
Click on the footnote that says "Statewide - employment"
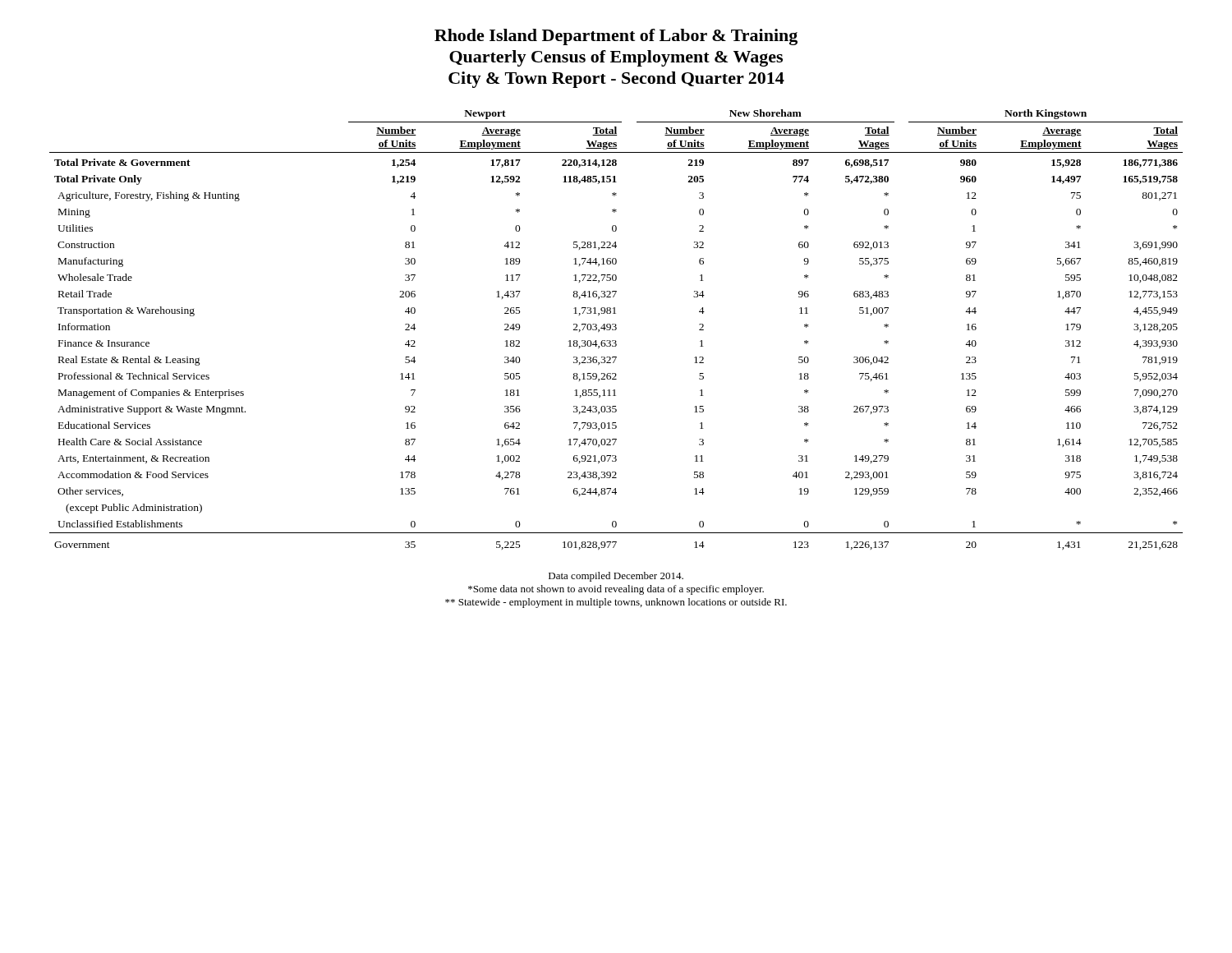tap(616, 602)
